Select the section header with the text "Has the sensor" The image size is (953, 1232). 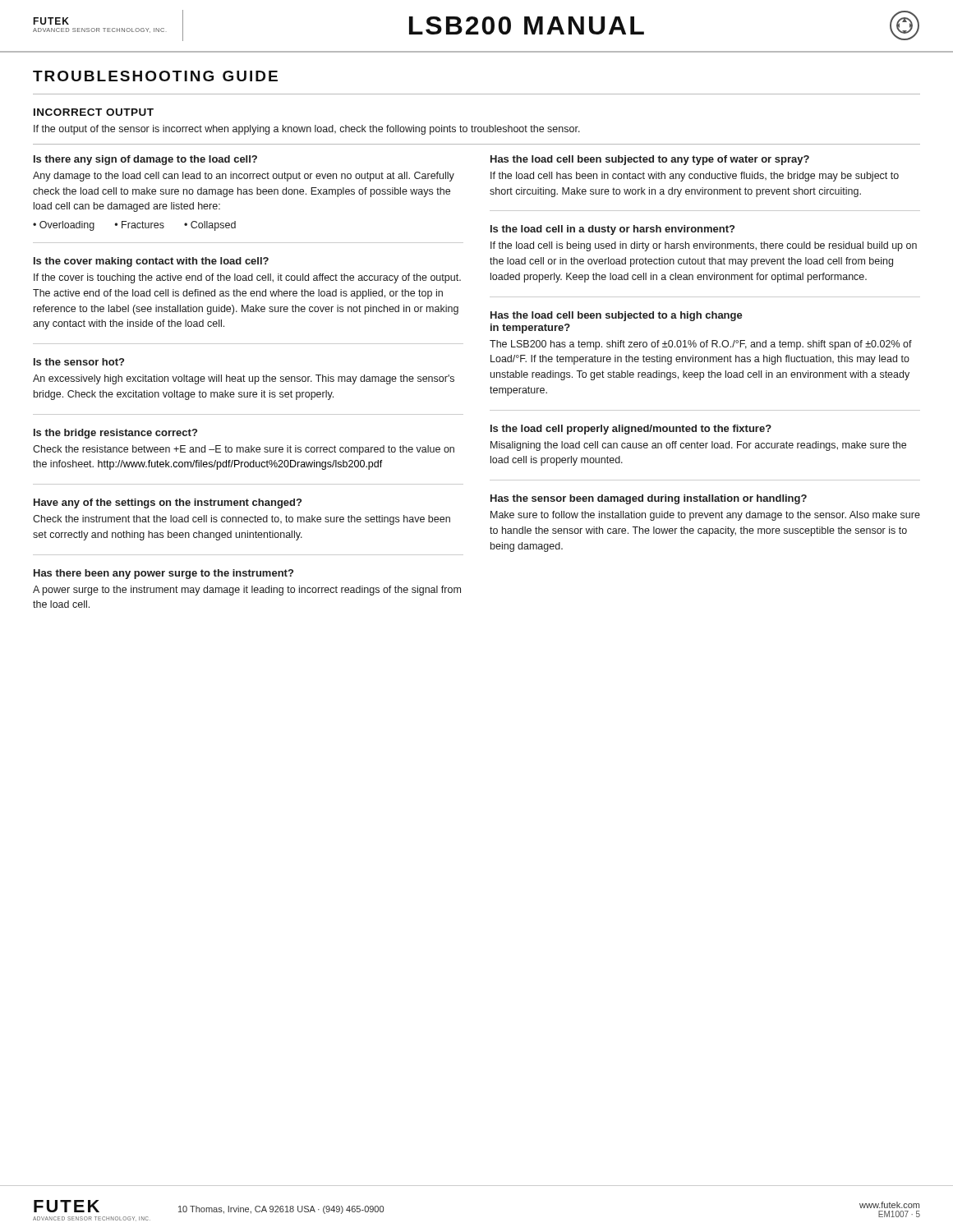pyautogui.click(x=648, y=498)
